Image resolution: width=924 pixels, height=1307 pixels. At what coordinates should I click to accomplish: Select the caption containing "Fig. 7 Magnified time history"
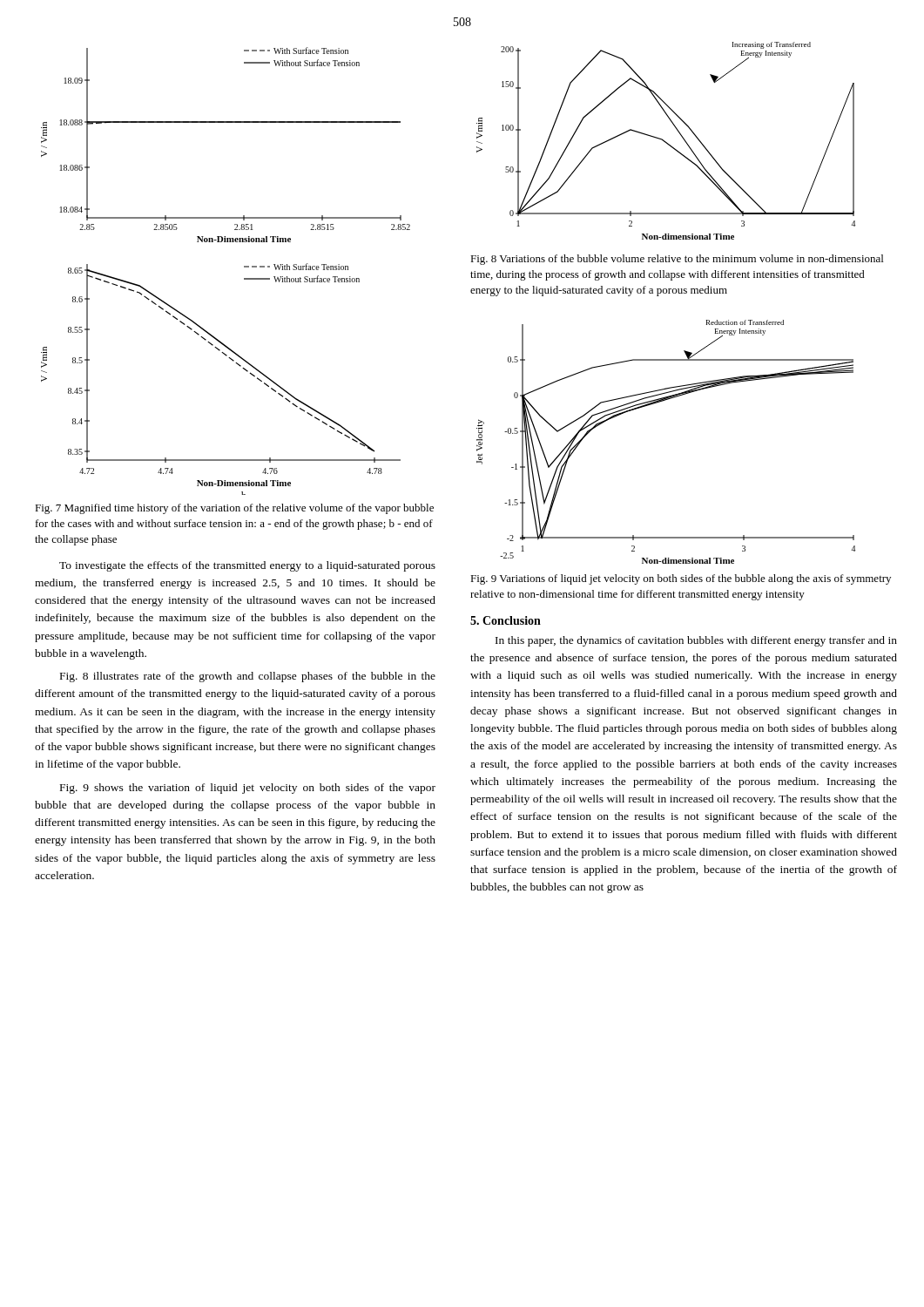pos(234,523)
